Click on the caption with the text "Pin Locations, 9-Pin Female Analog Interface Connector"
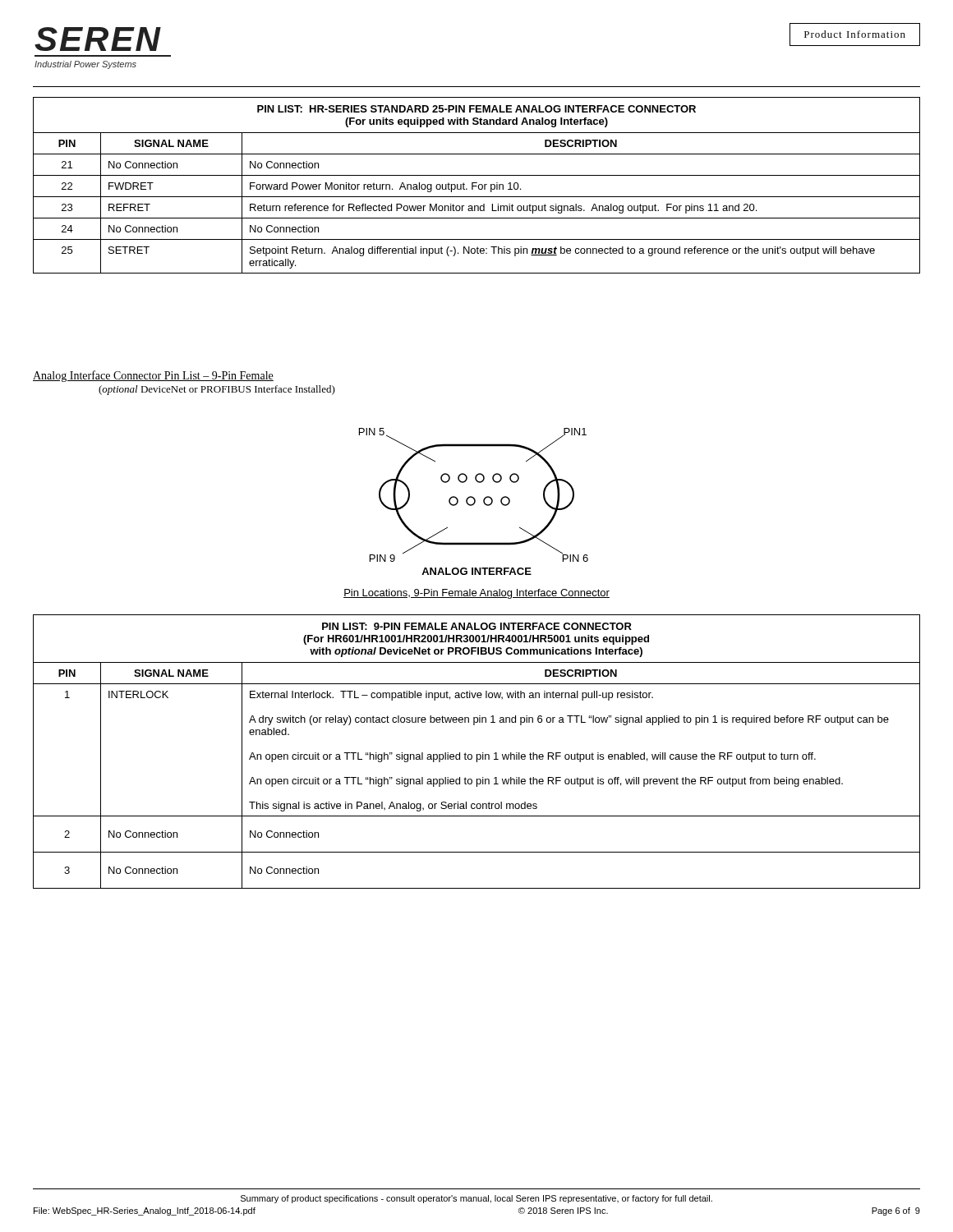 pos(476,593)
